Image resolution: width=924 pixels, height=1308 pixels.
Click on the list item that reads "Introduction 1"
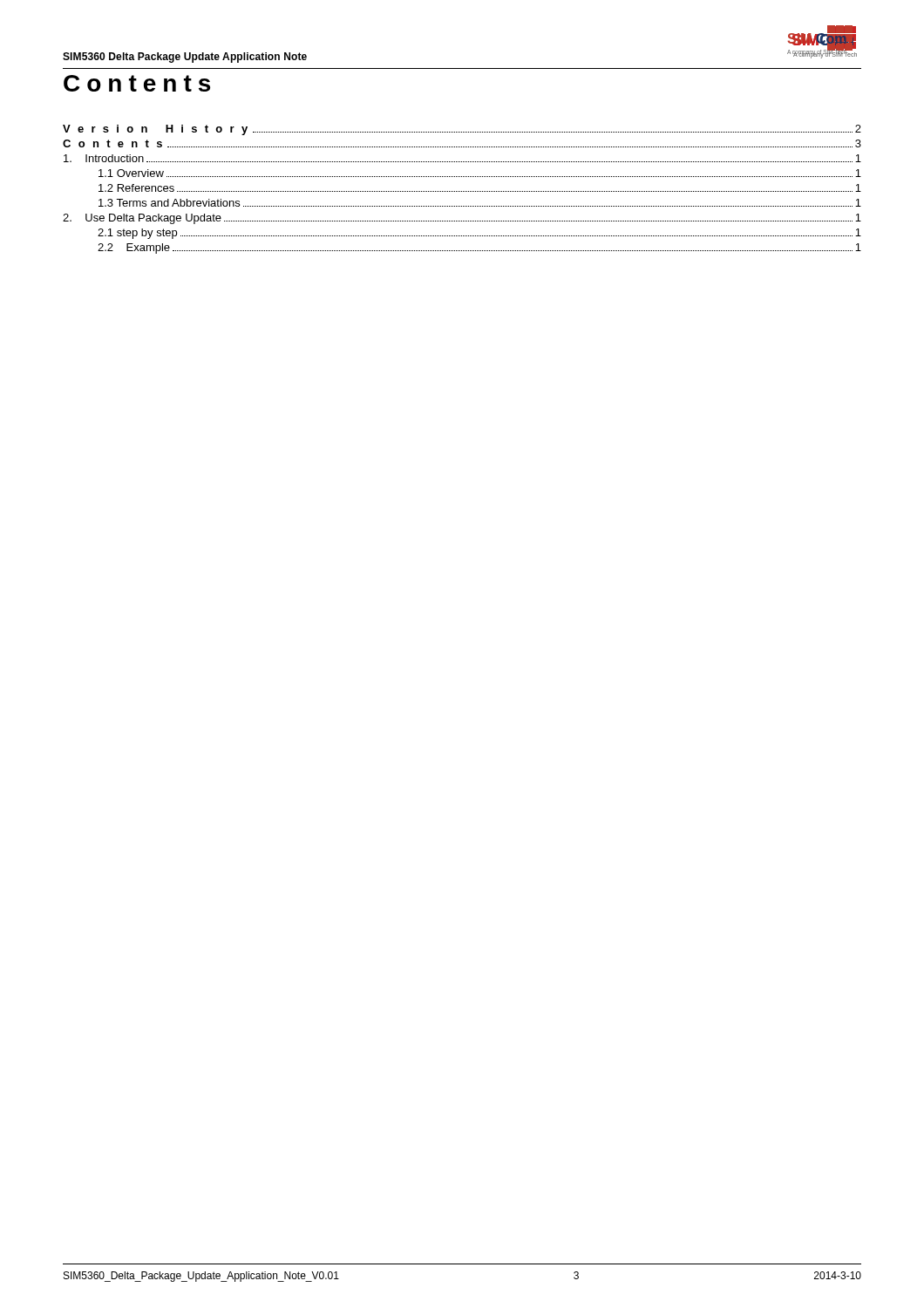(462, 158)
